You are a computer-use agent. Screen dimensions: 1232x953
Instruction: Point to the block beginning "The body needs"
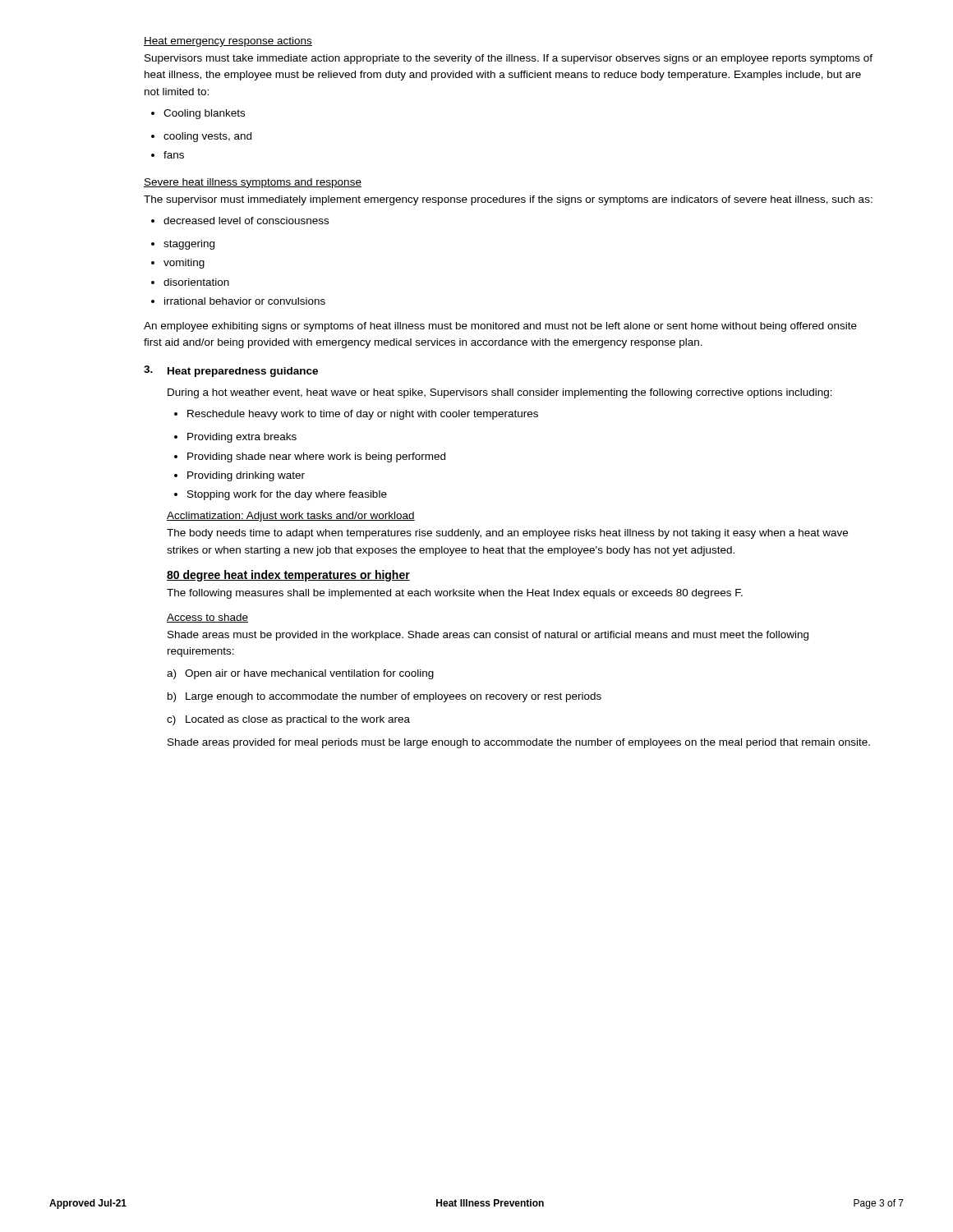(x=521, y=542)
